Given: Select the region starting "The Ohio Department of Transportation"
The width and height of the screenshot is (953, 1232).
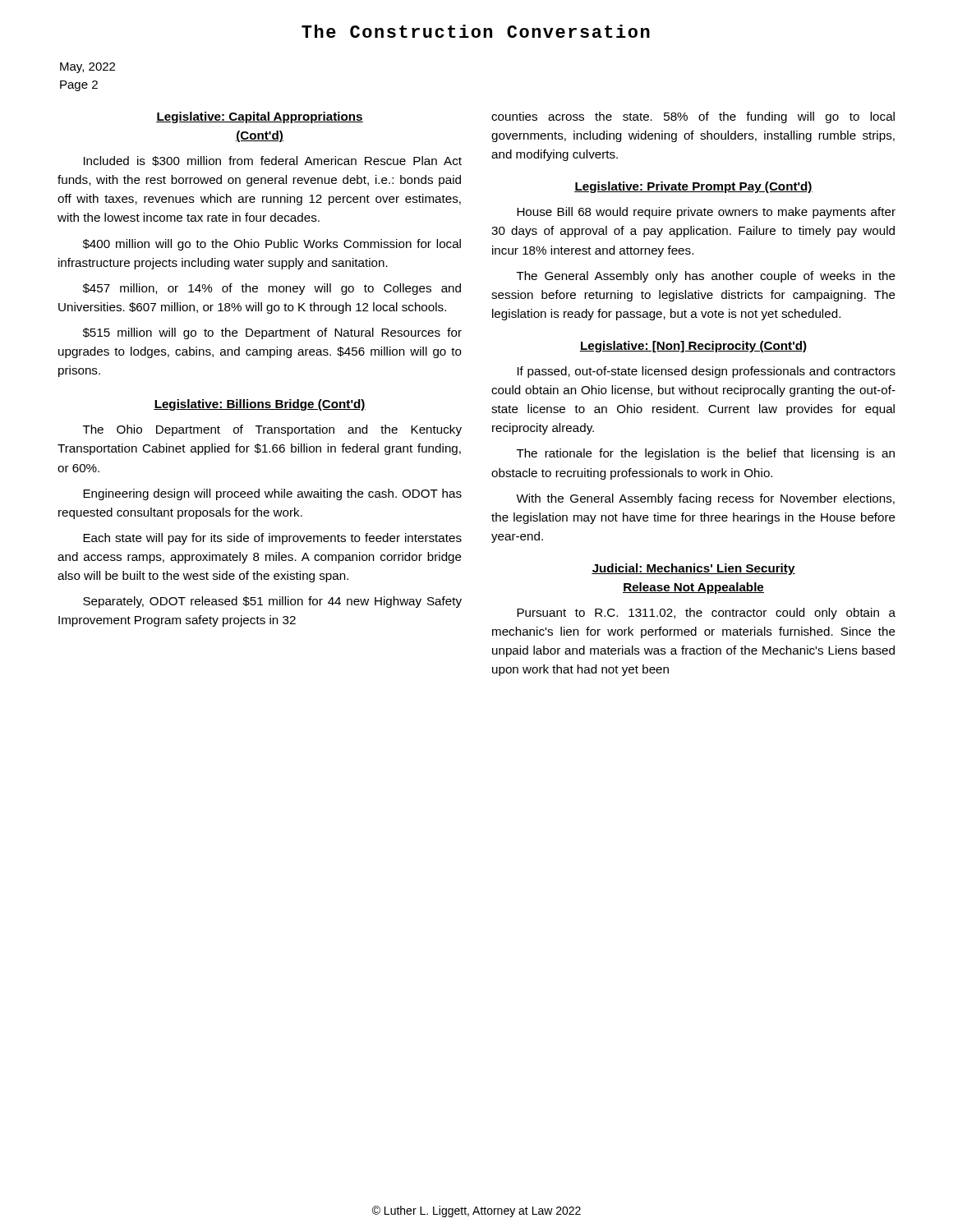Looking at the screenshot, I should coord(260,448).
